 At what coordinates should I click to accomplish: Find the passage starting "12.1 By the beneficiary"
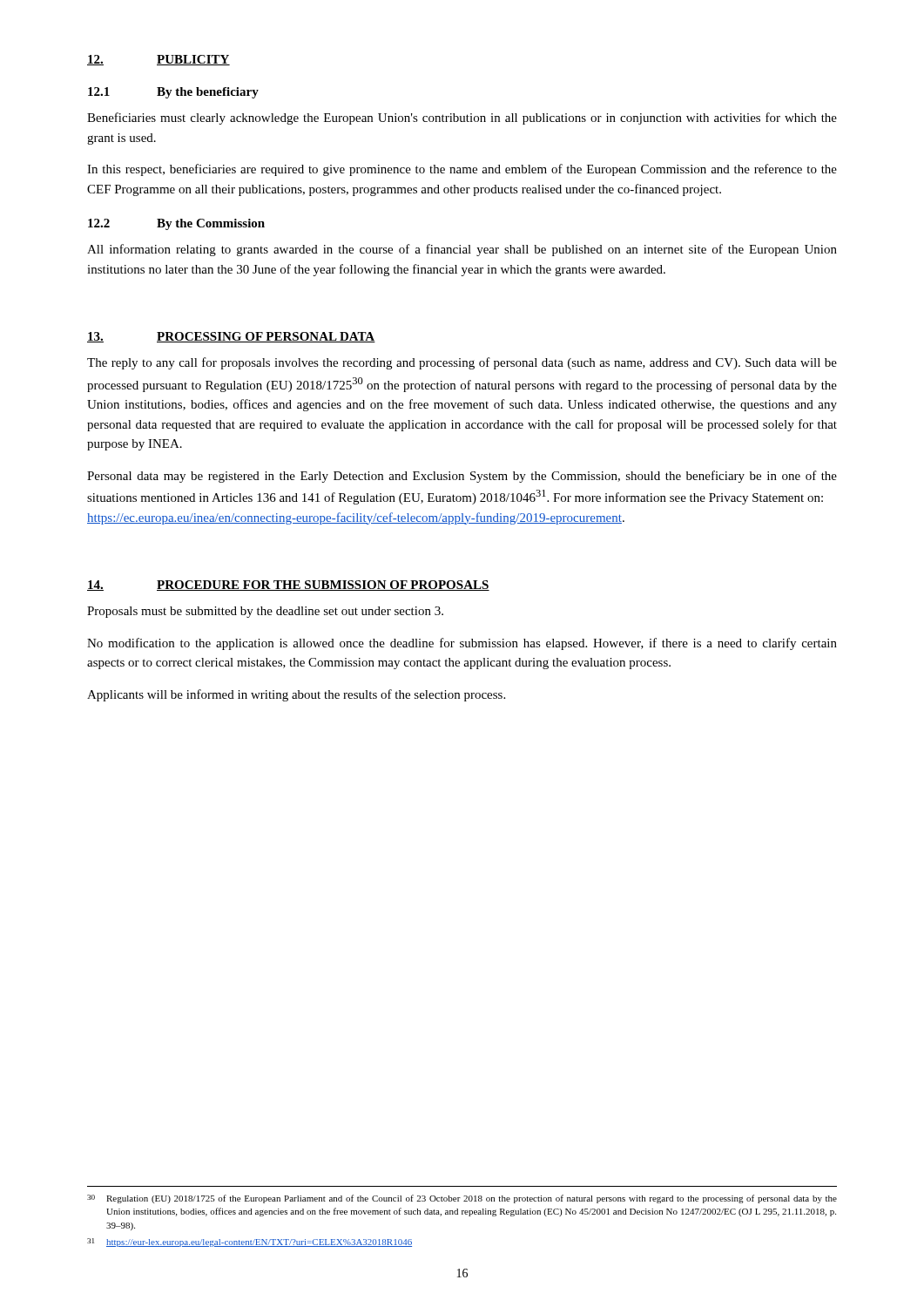[x=173, y=92]
